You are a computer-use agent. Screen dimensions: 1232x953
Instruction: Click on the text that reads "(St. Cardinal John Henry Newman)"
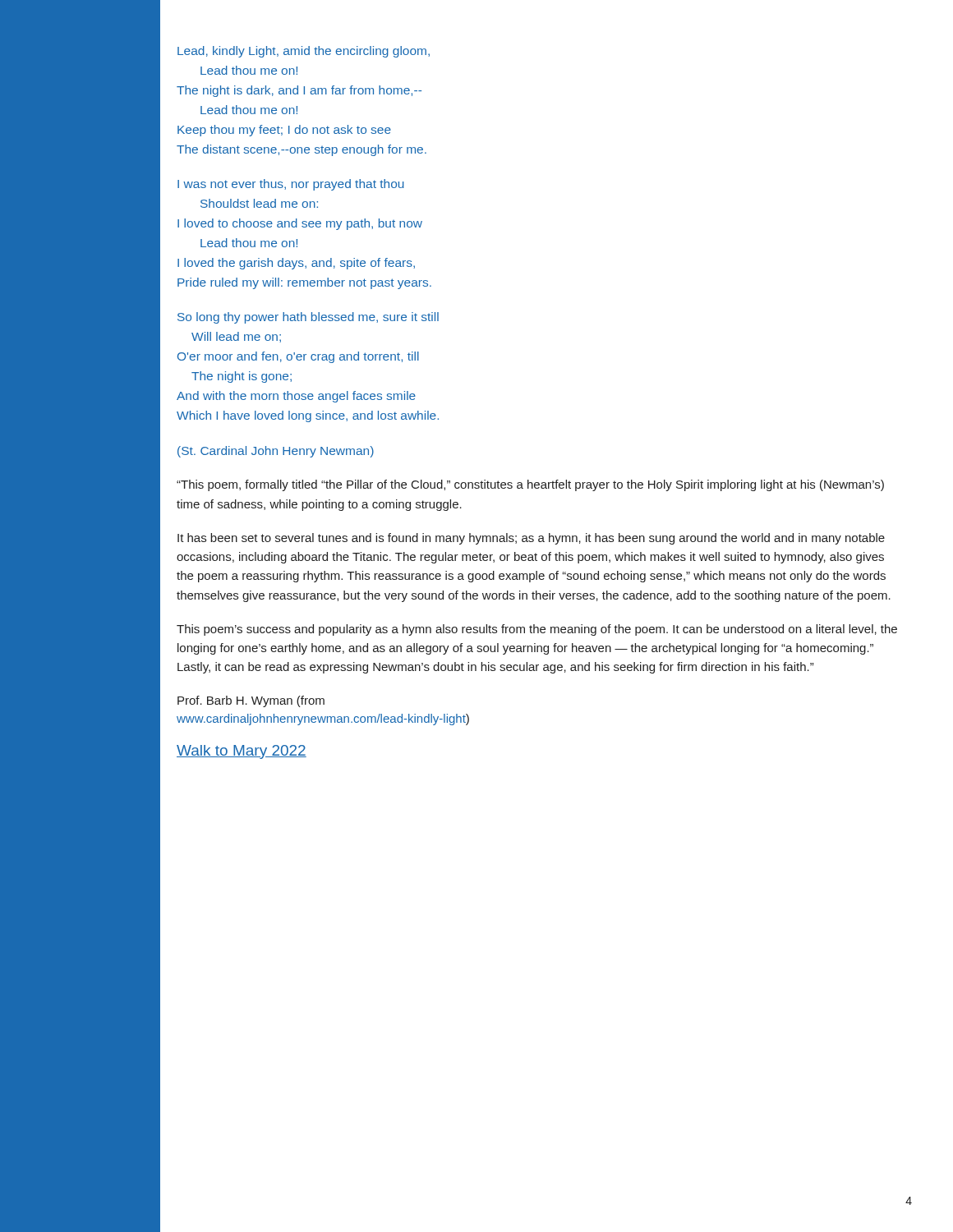click(x=275, y=451)
